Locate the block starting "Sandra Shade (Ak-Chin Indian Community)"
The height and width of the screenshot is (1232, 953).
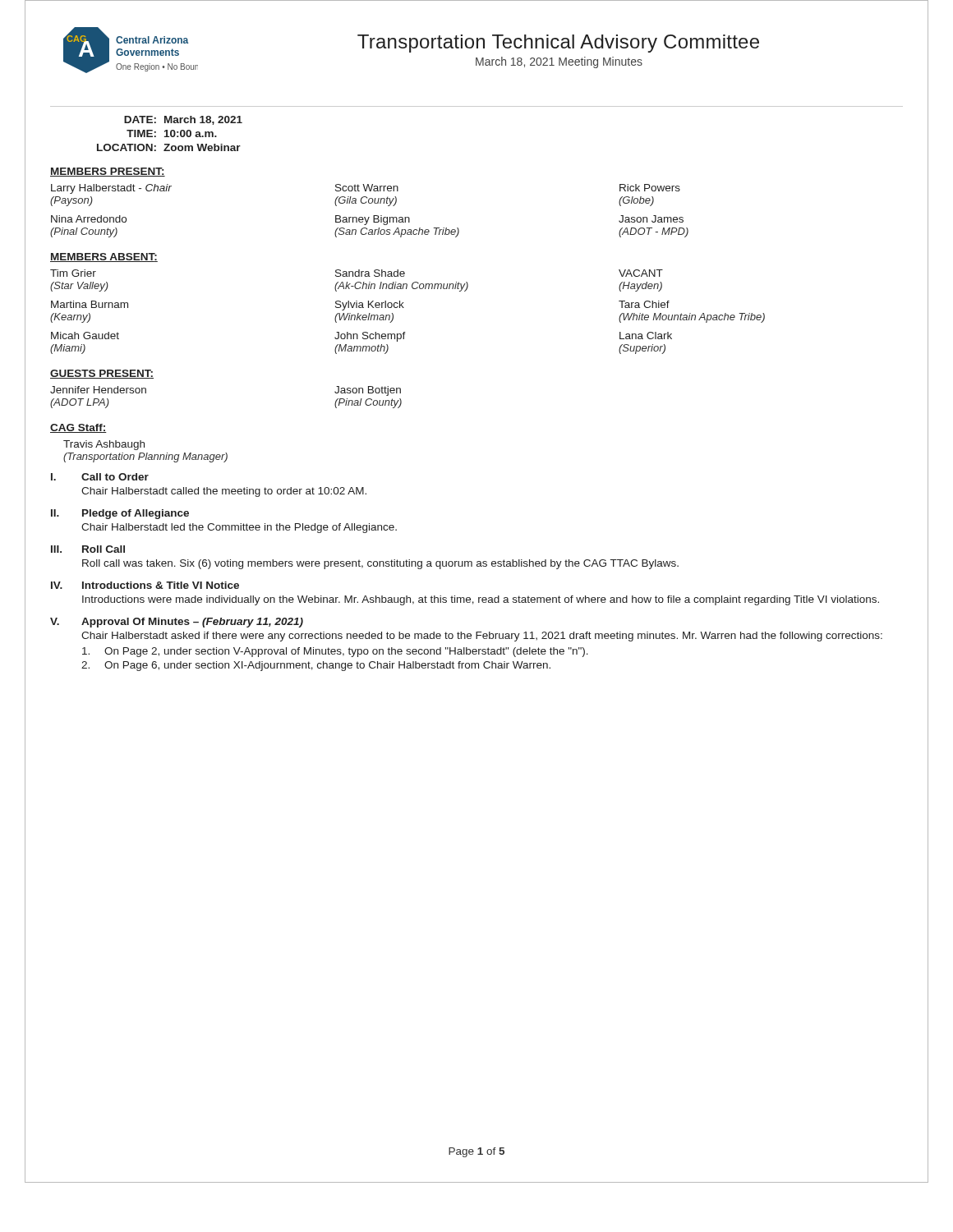tap(370, 273)
